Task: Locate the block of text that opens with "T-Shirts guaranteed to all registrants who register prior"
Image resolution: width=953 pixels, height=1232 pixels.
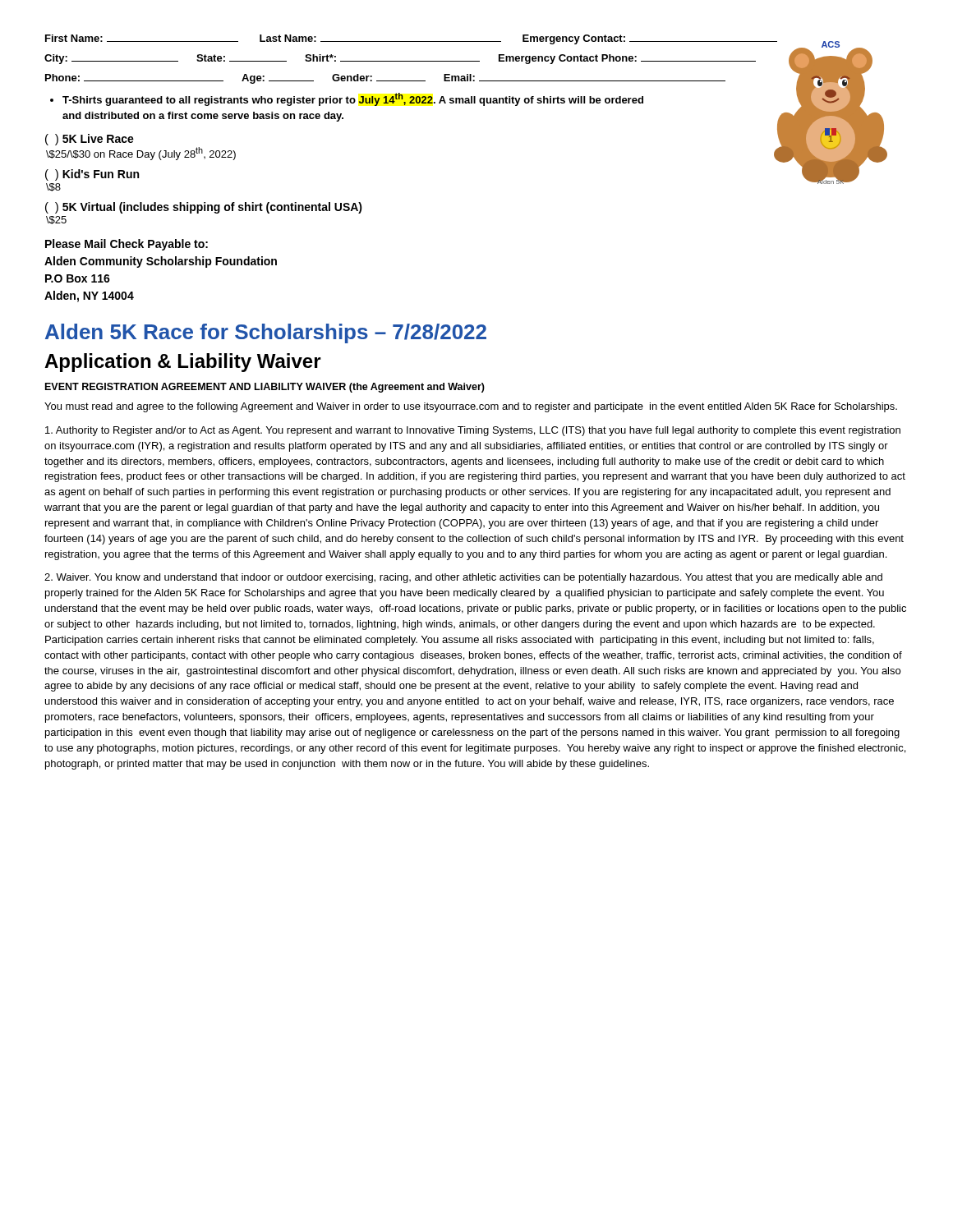Action: pos(344,107)
